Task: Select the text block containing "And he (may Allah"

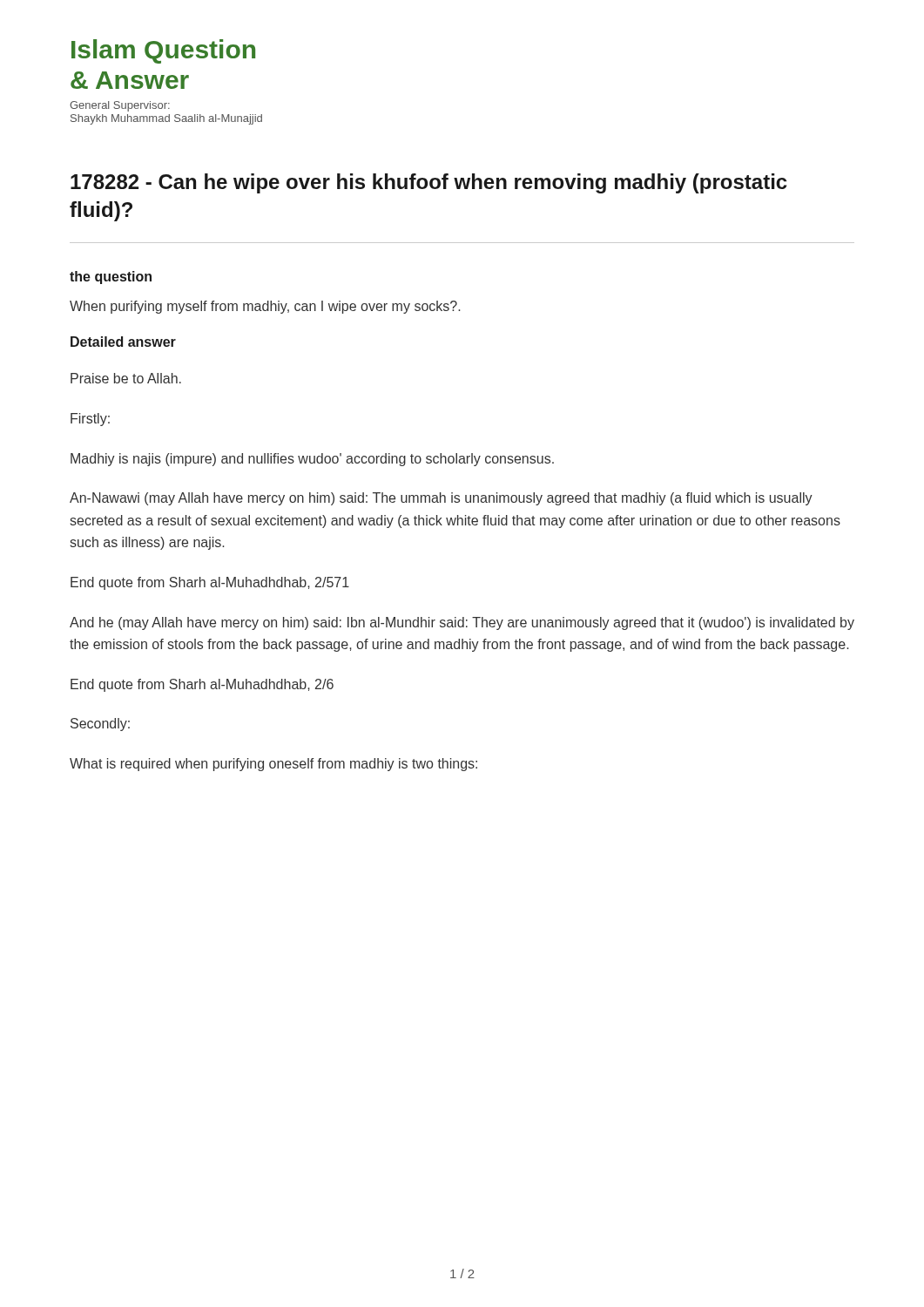Action: [462, 633]
